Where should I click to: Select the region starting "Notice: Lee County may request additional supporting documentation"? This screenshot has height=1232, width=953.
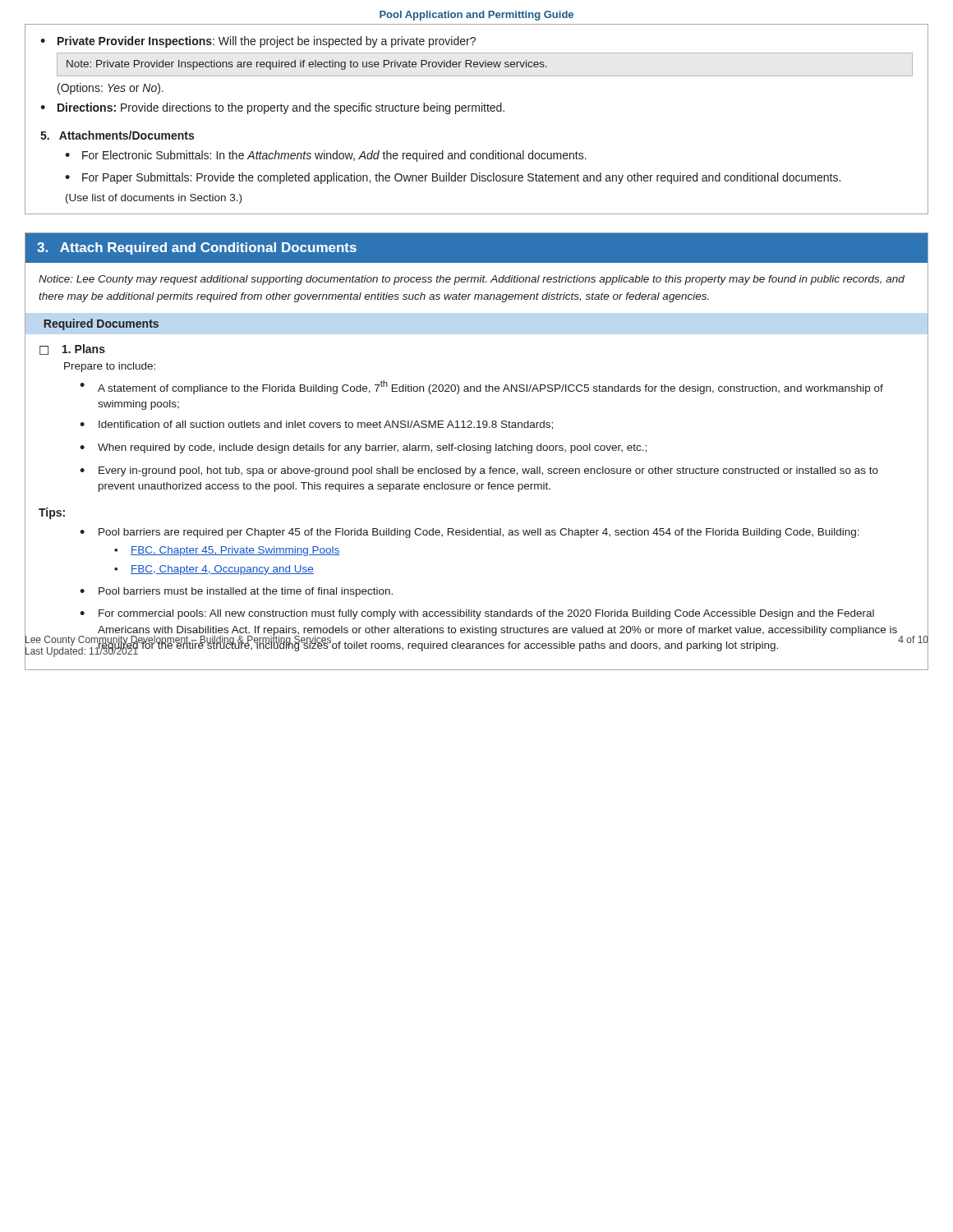point(471,287)
